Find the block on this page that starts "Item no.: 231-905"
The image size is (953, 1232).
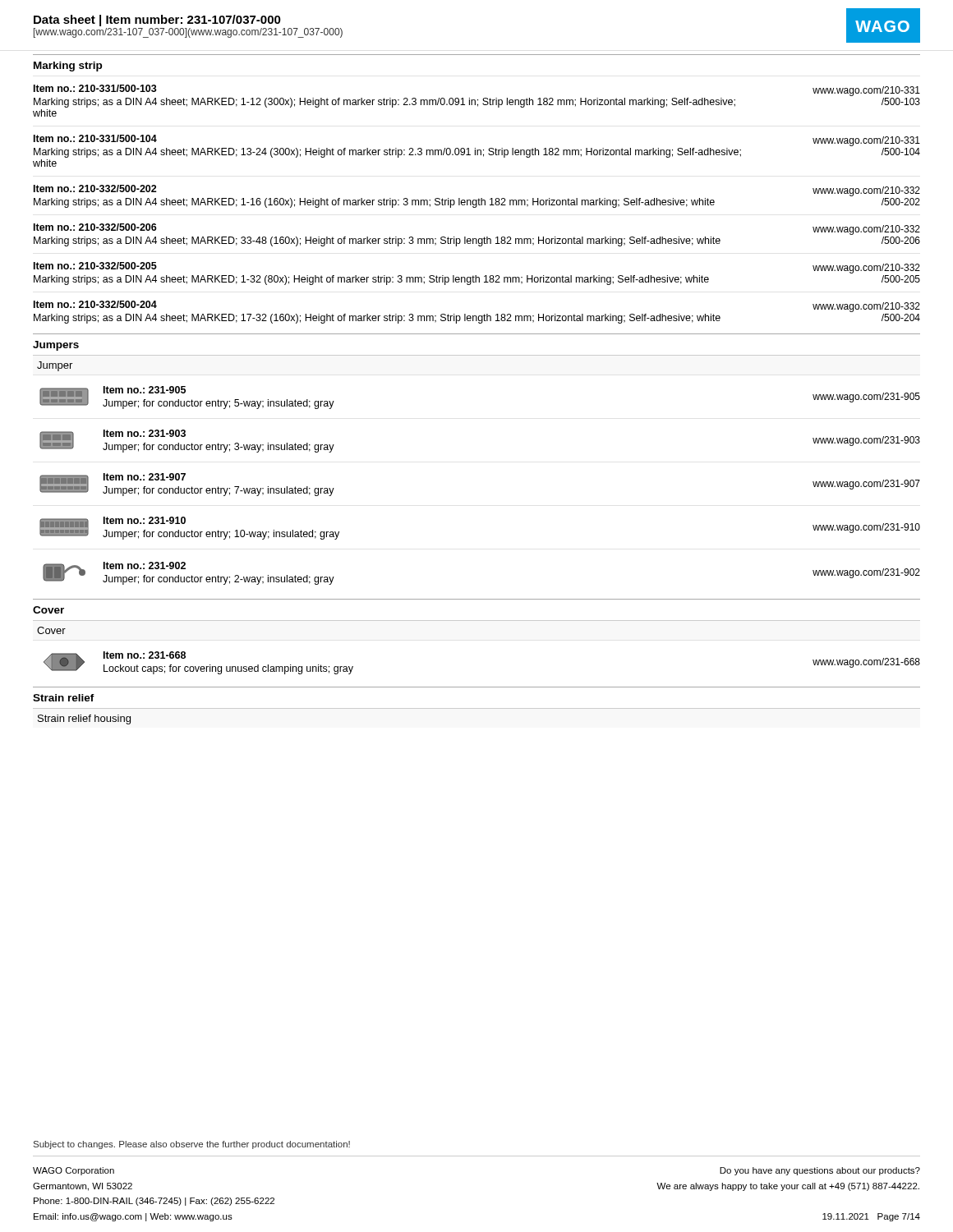pos(184,401)
